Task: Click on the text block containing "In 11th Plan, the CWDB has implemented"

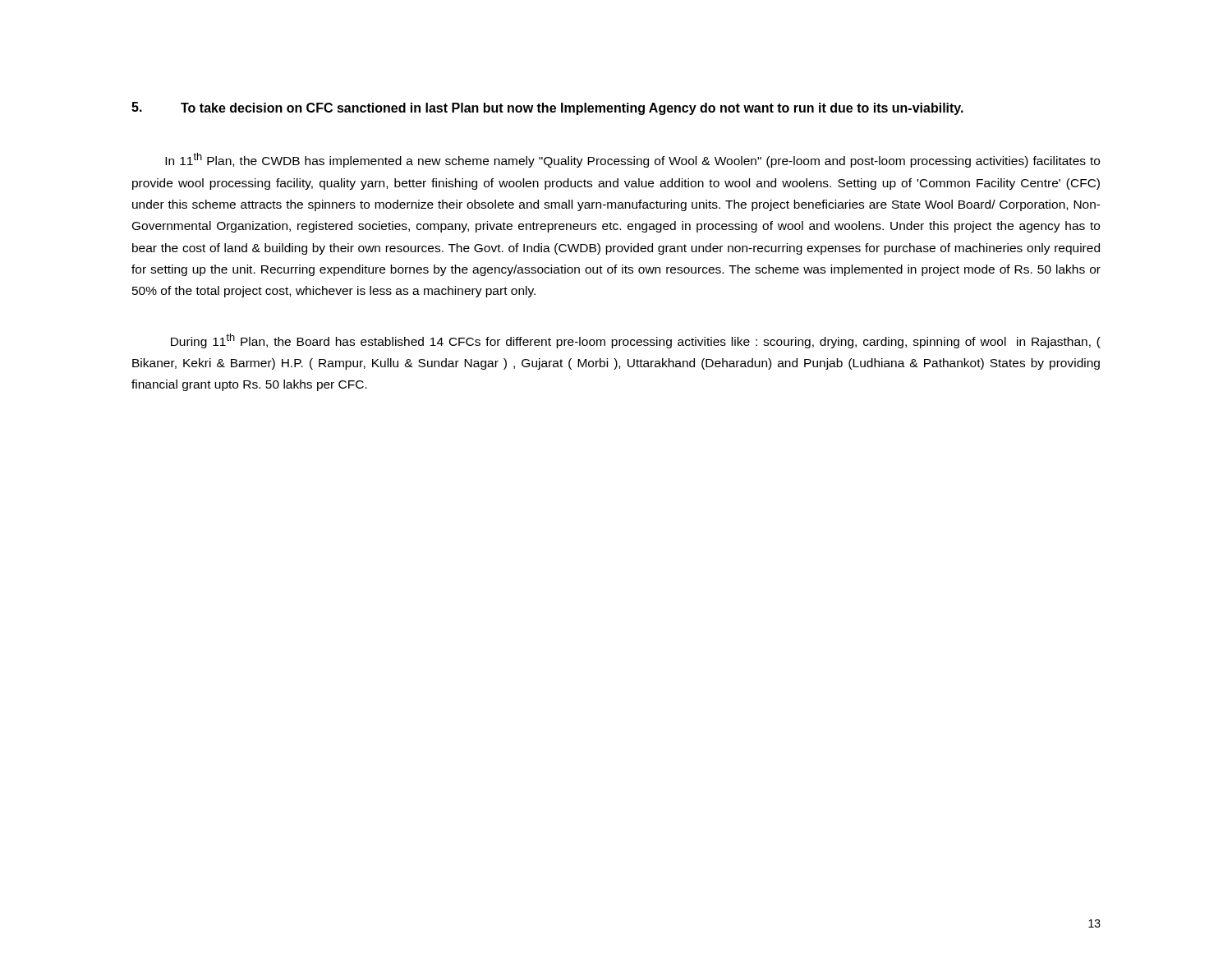Action: tap(616, 224)
